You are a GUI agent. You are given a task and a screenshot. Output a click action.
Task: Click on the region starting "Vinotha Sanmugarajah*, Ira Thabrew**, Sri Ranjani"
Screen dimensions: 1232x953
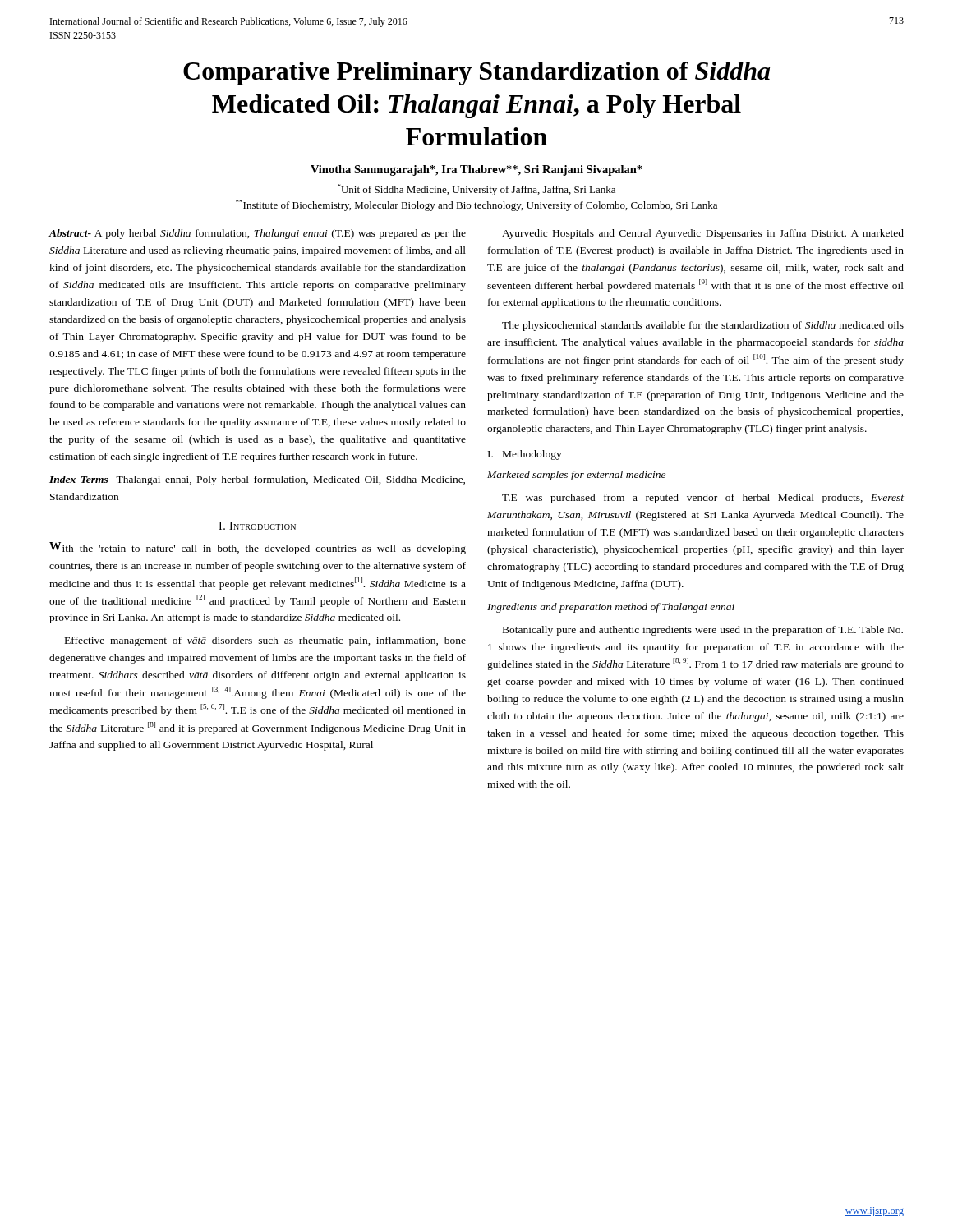(476, 169)
